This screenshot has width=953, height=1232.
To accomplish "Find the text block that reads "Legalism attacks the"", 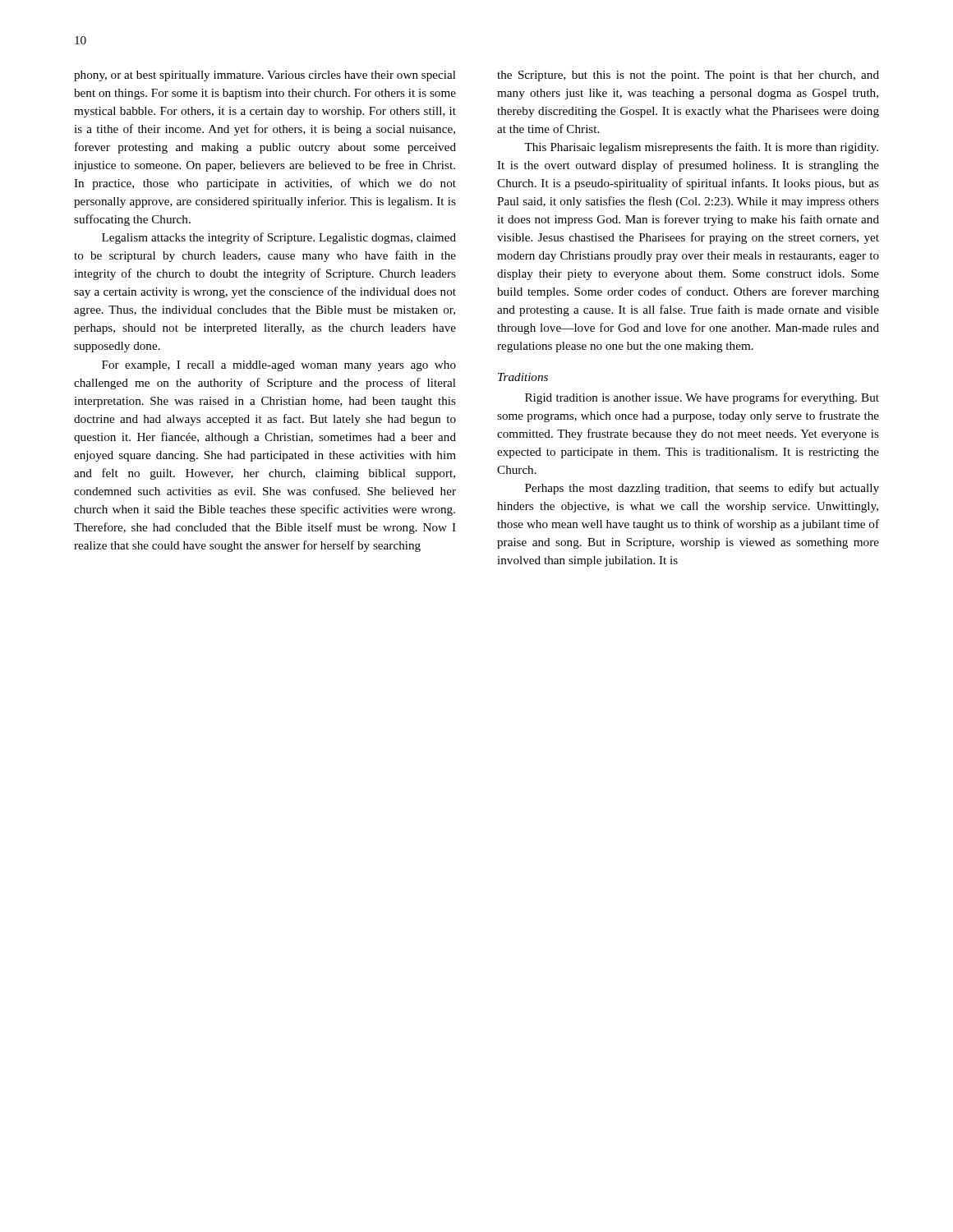I will [265, 292].
